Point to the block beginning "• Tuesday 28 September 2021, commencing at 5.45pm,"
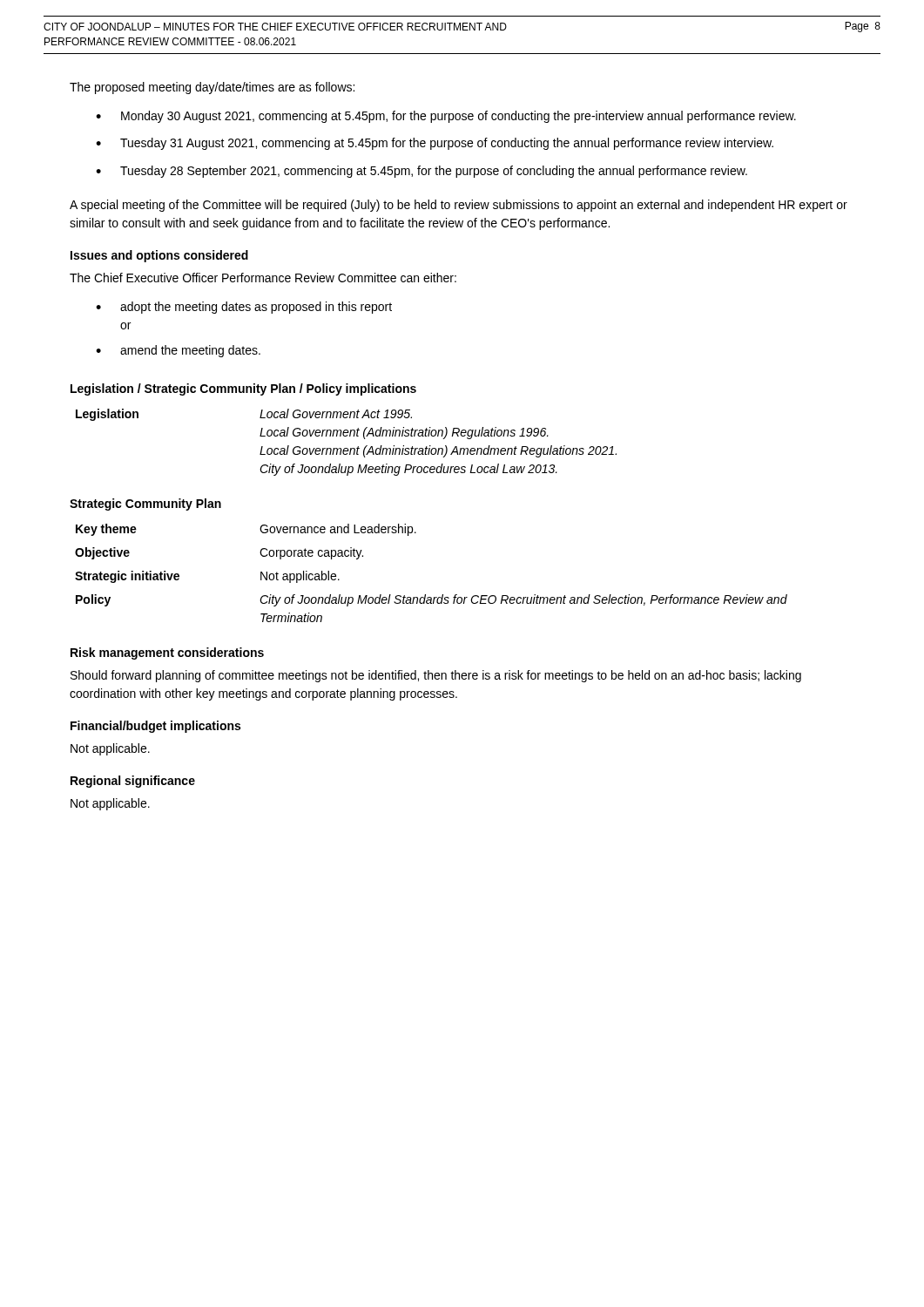 pos(475,172)
